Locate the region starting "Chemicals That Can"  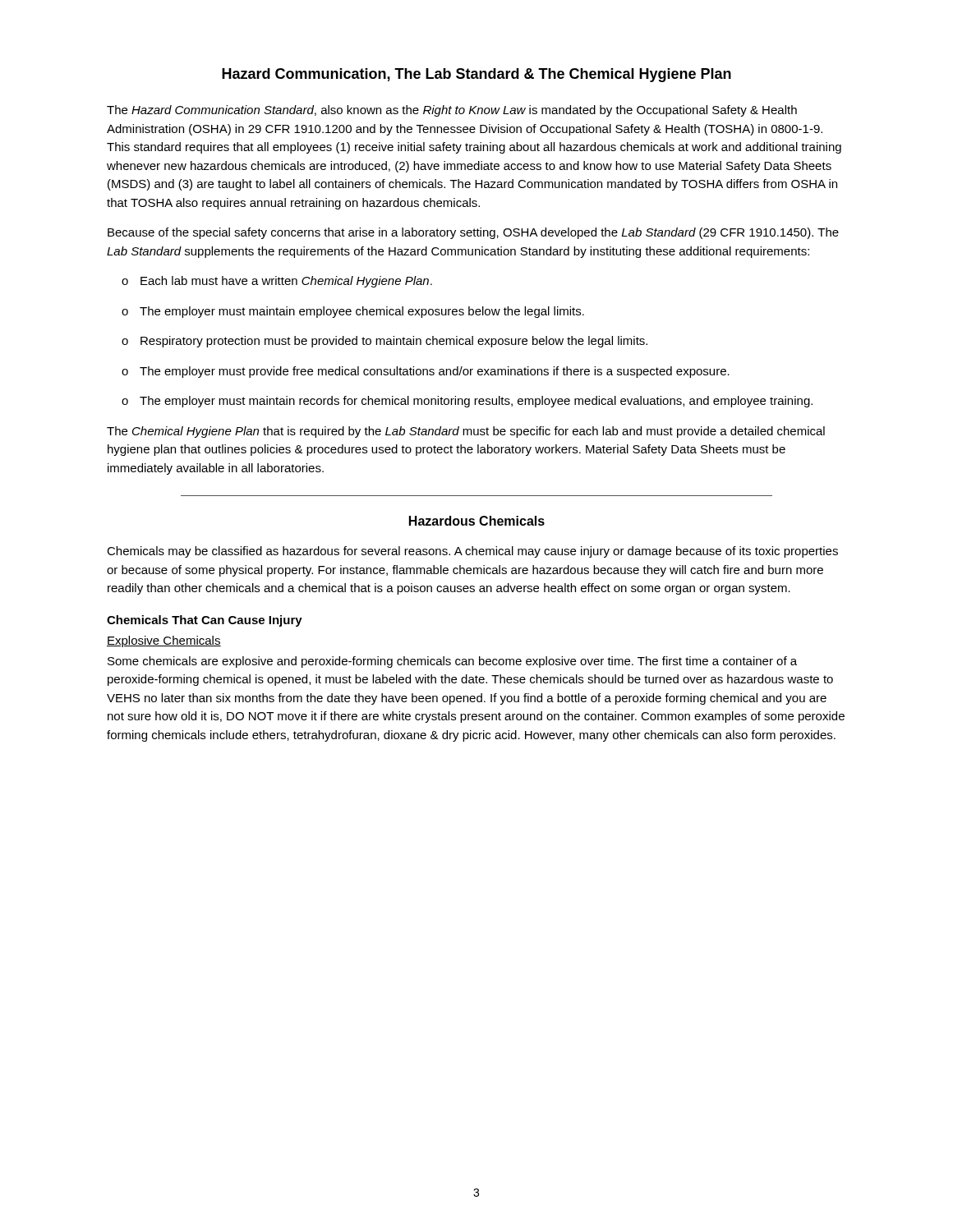coord(204,619)
